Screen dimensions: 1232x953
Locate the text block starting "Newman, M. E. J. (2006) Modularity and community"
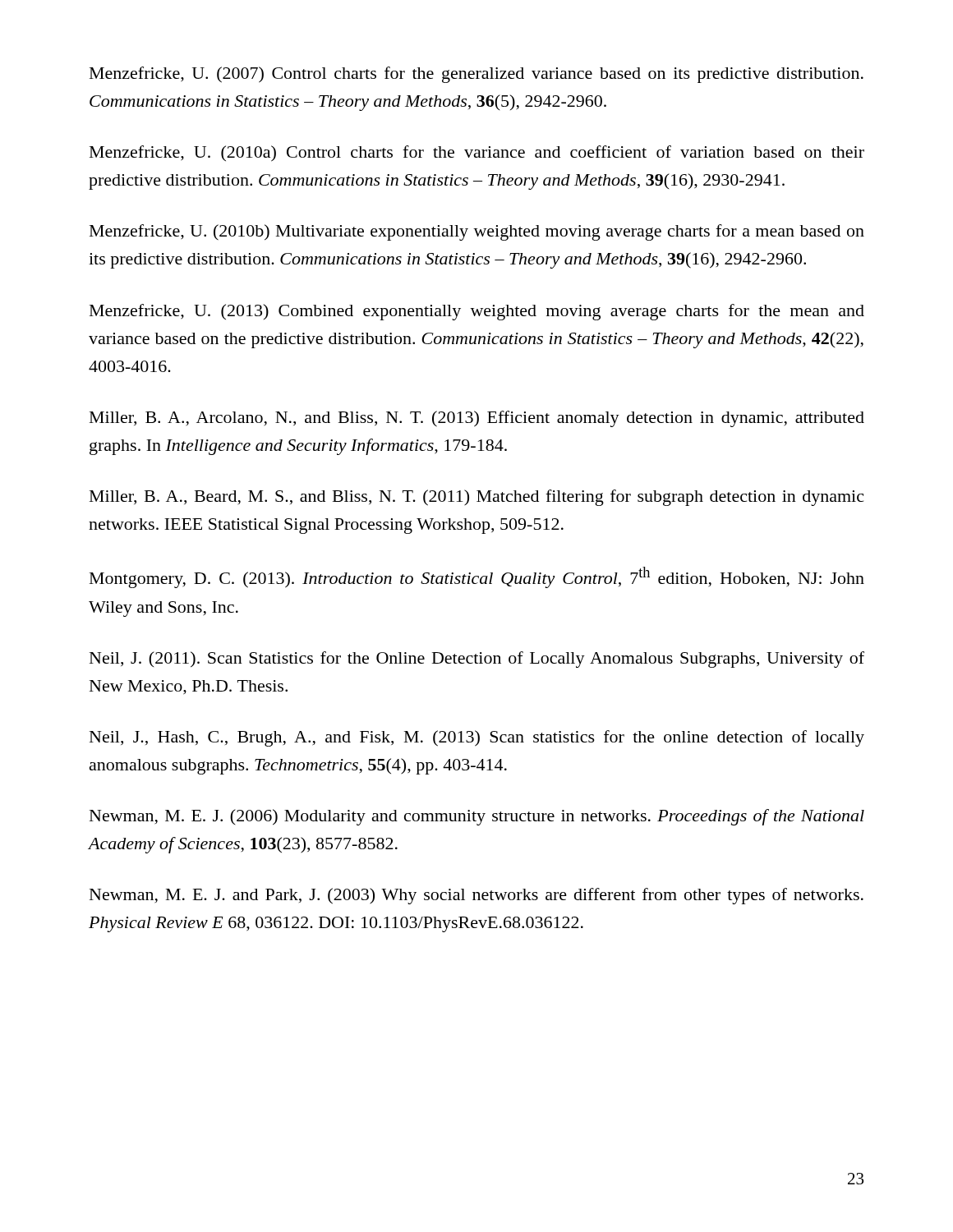click(x=476, y=829)
